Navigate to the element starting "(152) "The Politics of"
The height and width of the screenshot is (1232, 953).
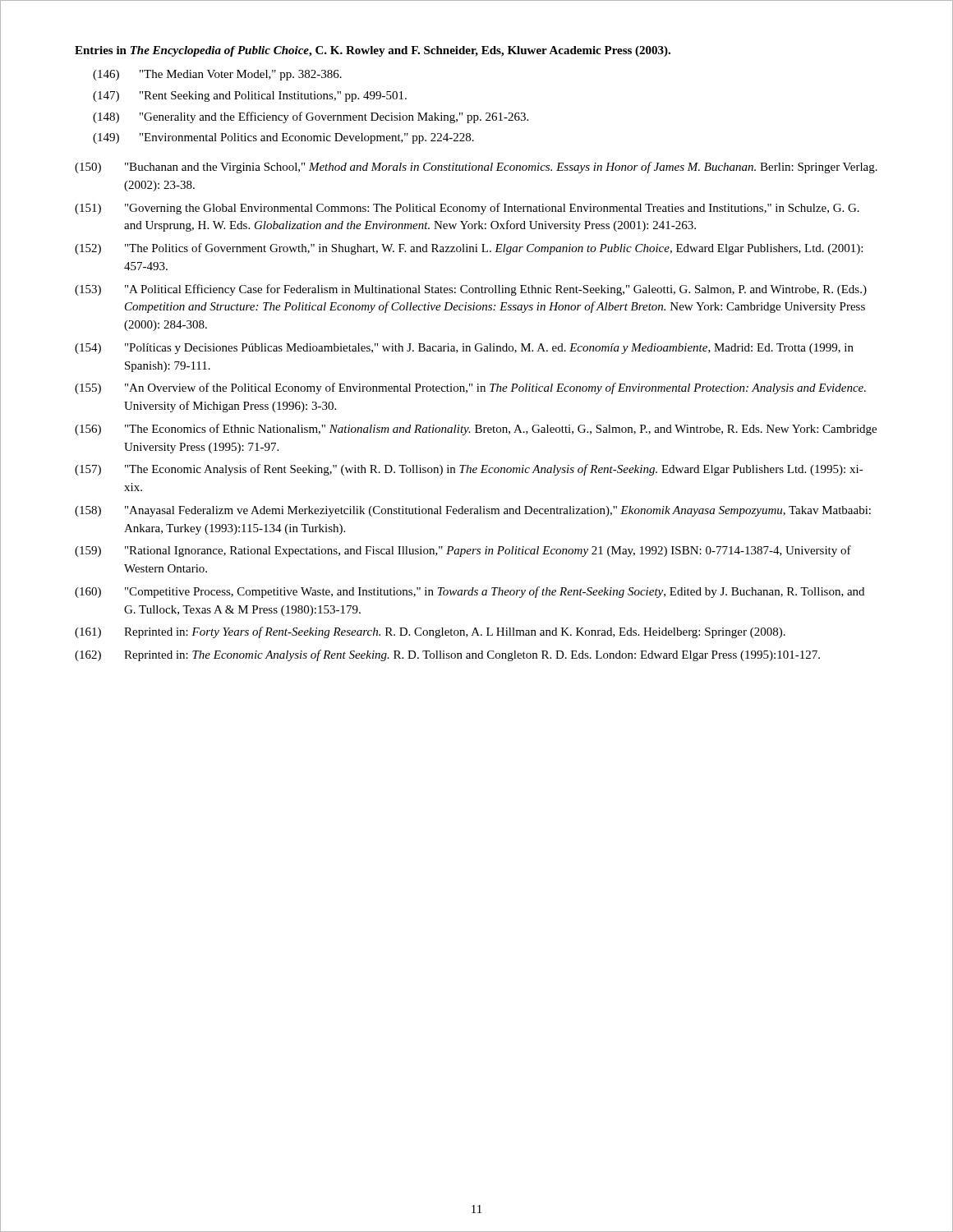(x=476, y=258)
